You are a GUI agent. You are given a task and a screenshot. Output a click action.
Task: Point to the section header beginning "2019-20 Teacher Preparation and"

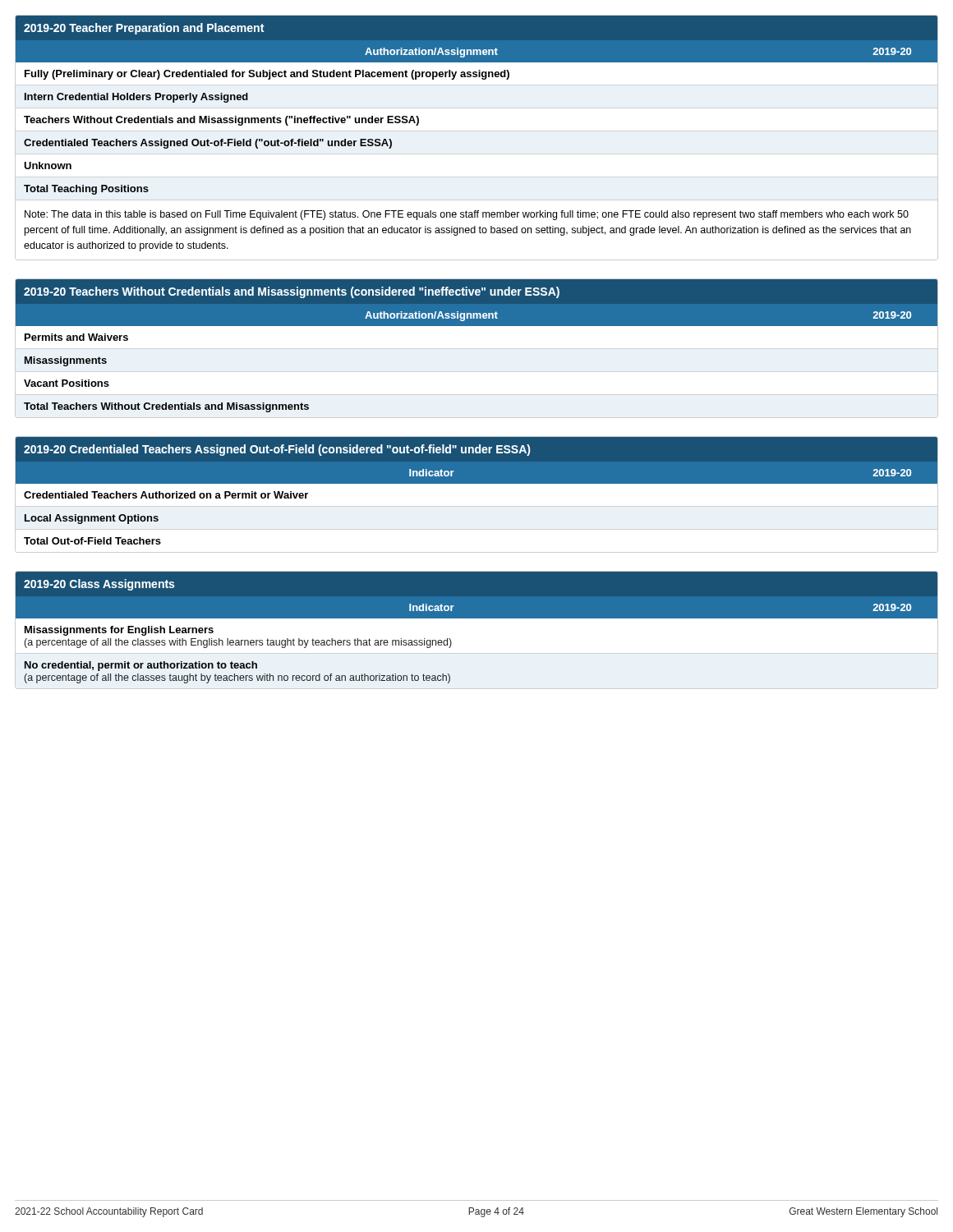476,39
